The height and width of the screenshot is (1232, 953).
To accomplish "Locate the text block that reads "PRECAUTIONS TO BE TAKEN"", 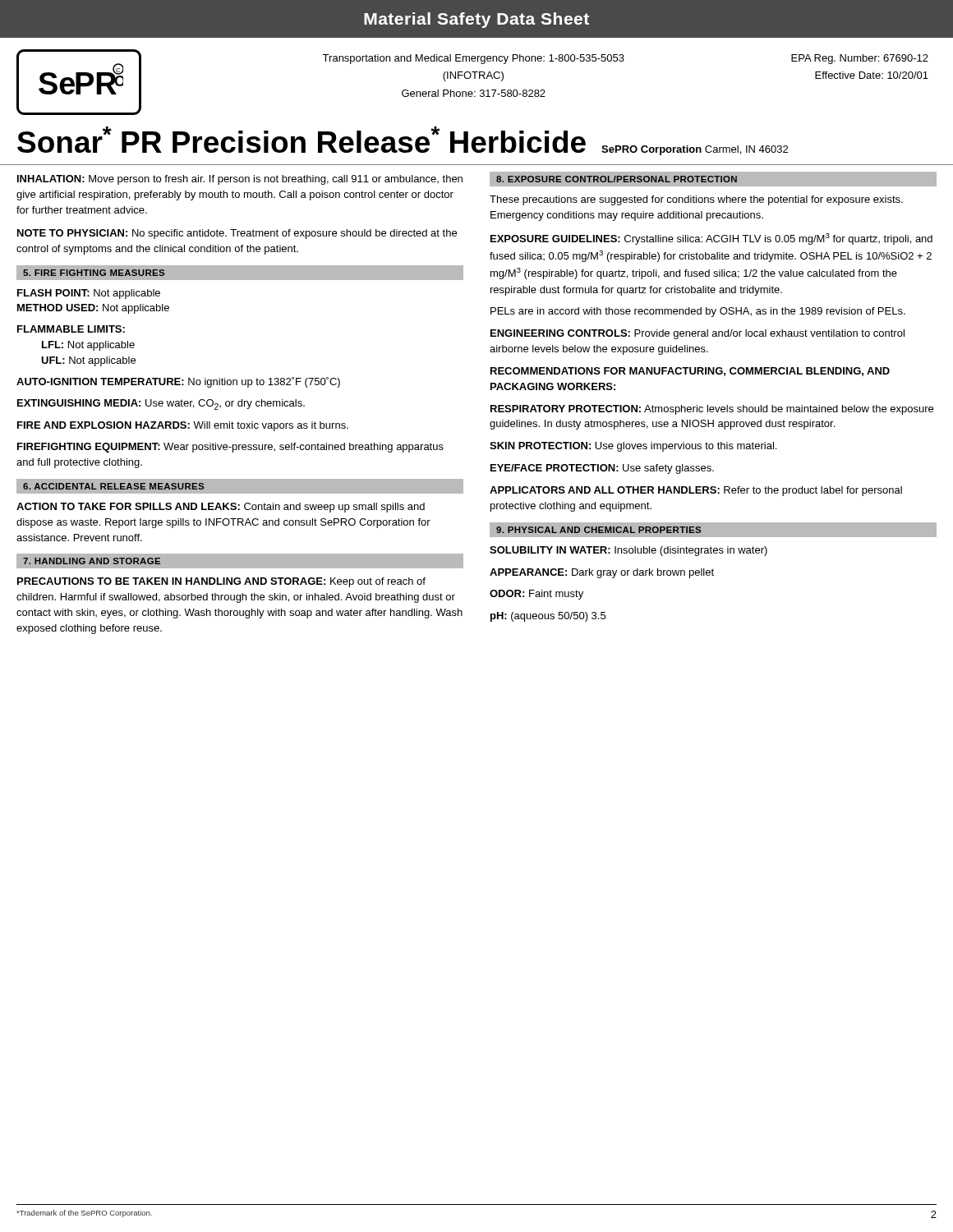I will [x=240, y=605].
